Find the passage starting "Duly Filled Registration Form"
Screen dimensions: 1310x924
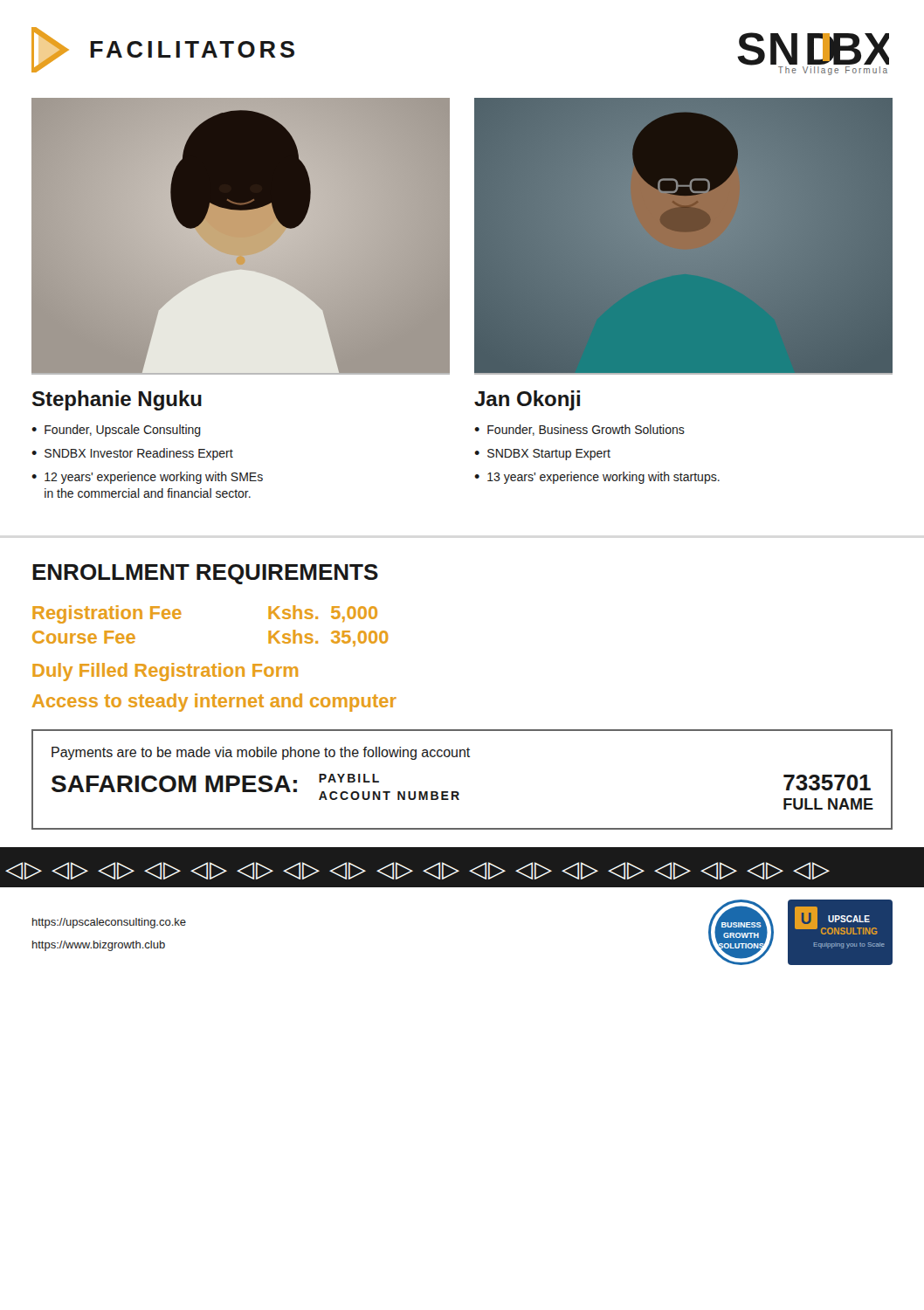pos(165,670)
